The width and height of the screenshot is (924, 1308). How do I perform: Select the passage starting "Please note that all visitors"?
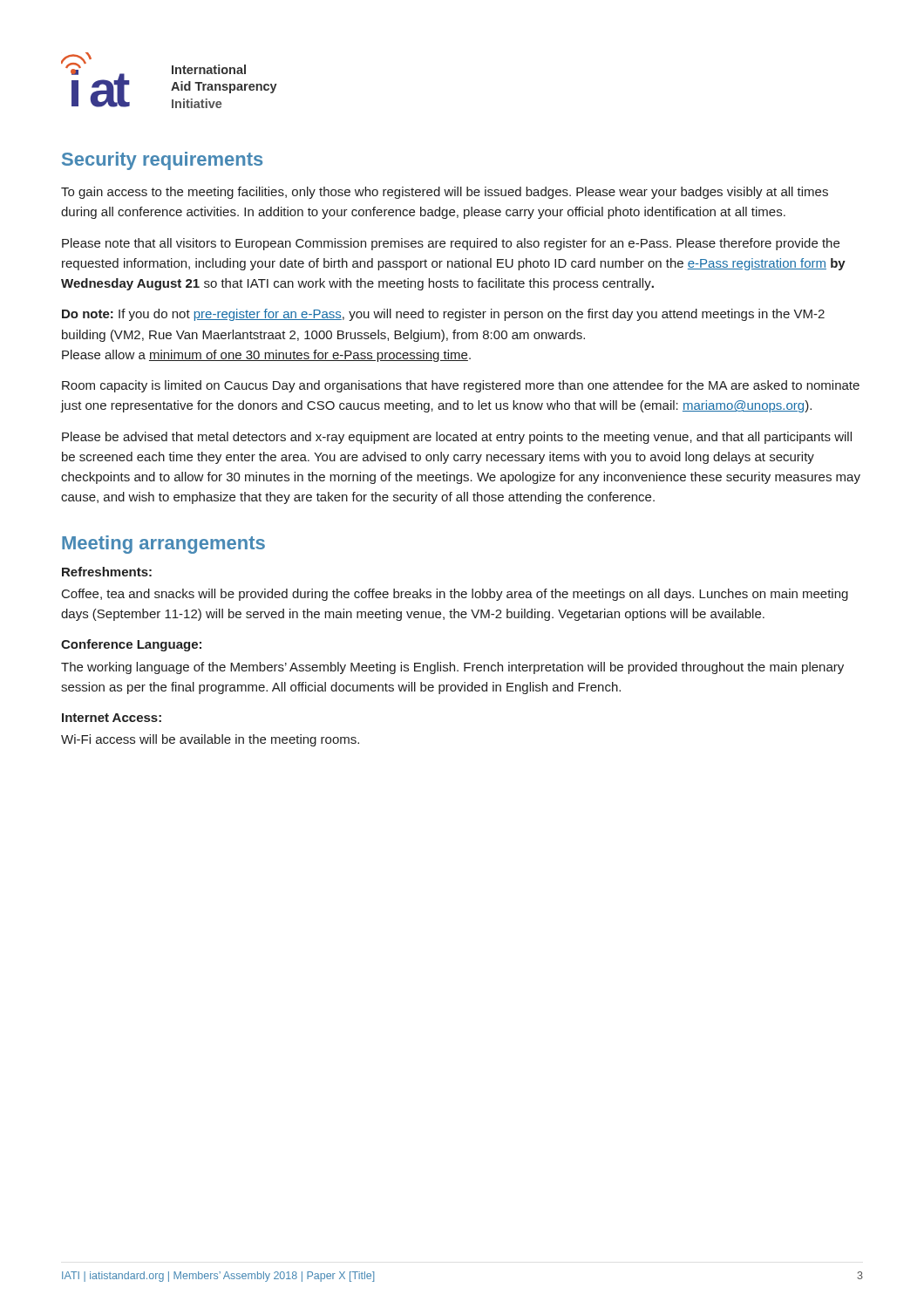453,263
